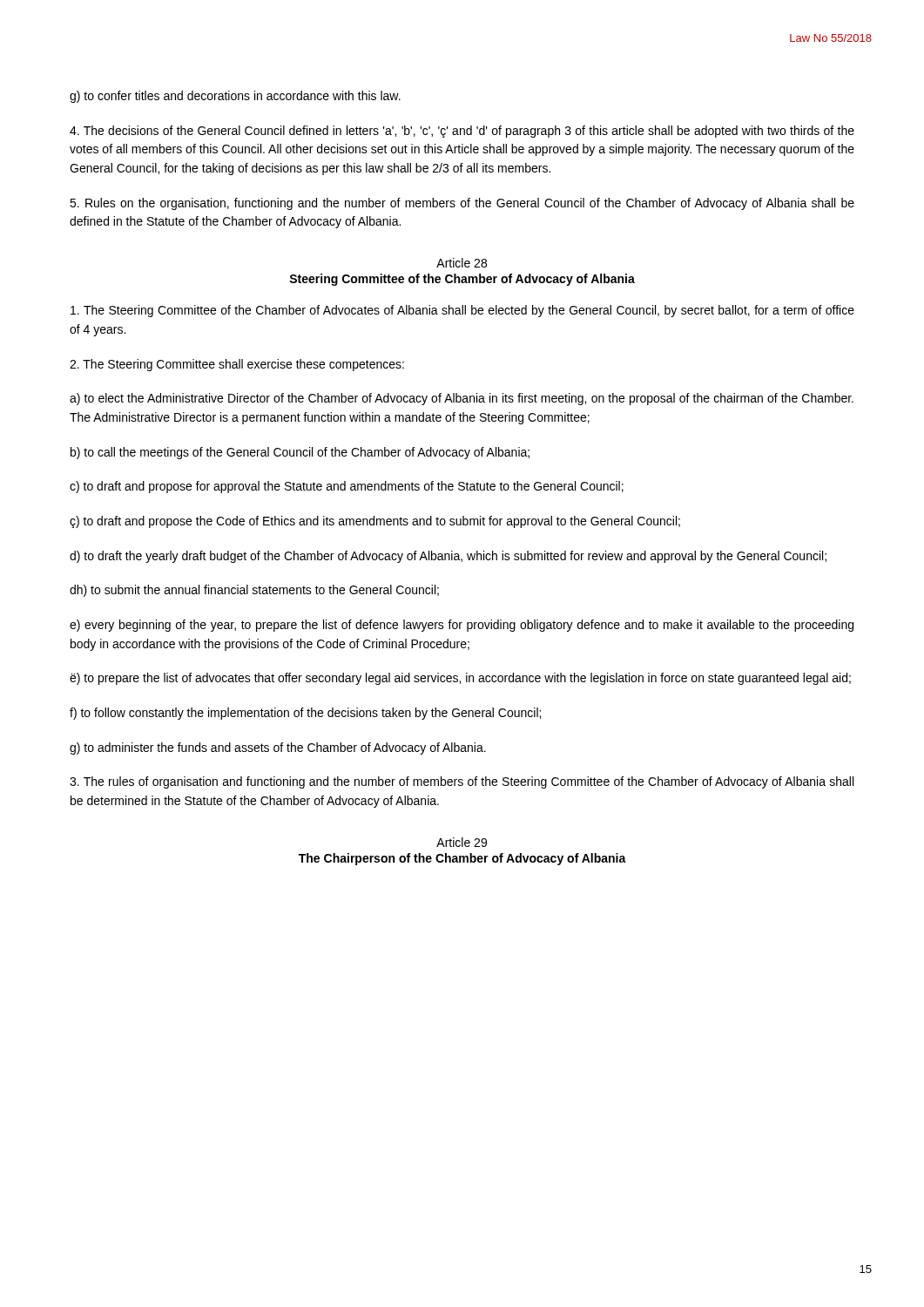The image size is (924, 1307).
Task: Select the list item that says "f) to follow constantly the"
Action: tap(306, 713)
